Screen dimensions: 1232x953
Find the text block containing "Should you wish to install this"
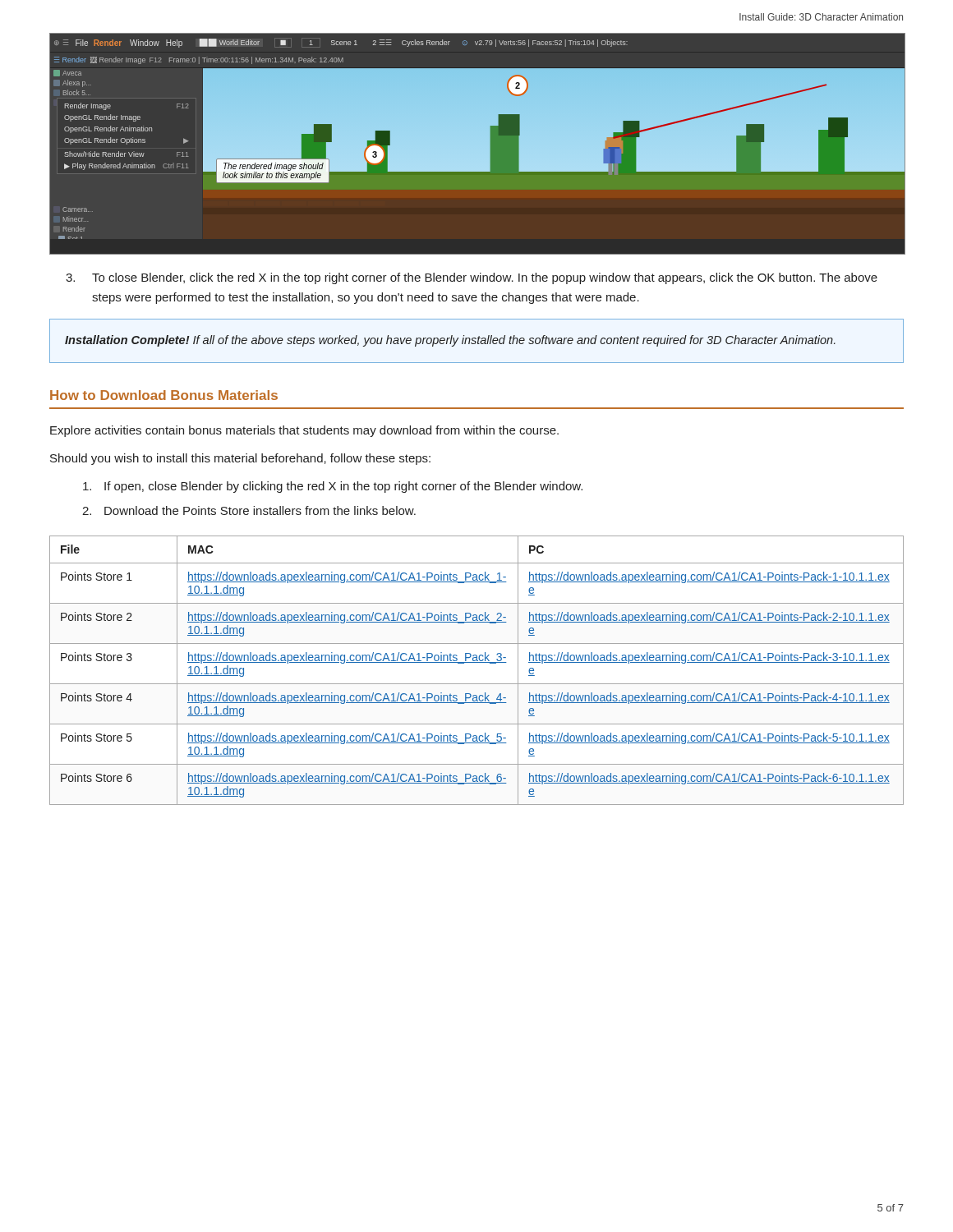pos(240,458)
